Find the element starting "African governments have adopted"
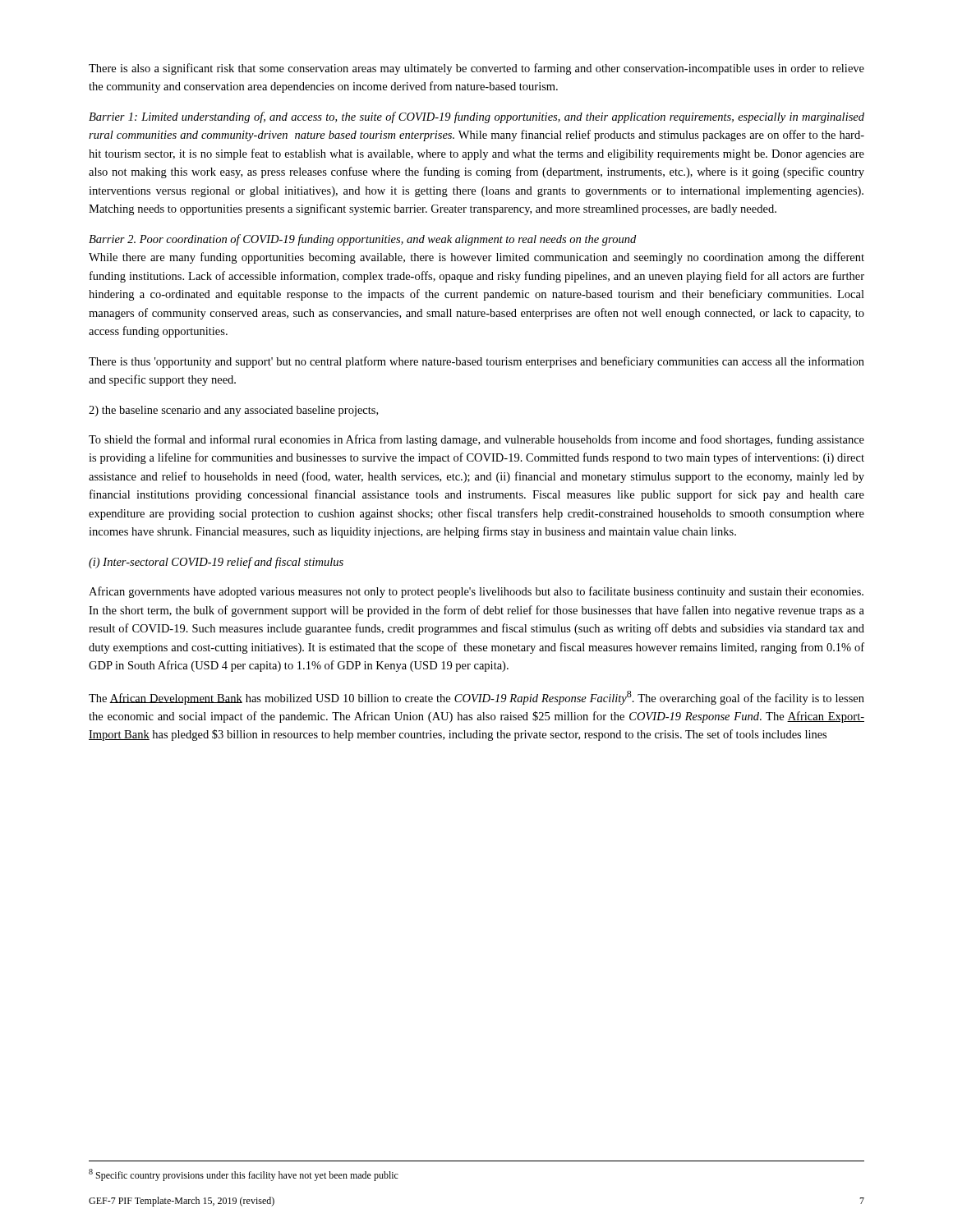Viewport: 953px width, 1232px height. 476,628
